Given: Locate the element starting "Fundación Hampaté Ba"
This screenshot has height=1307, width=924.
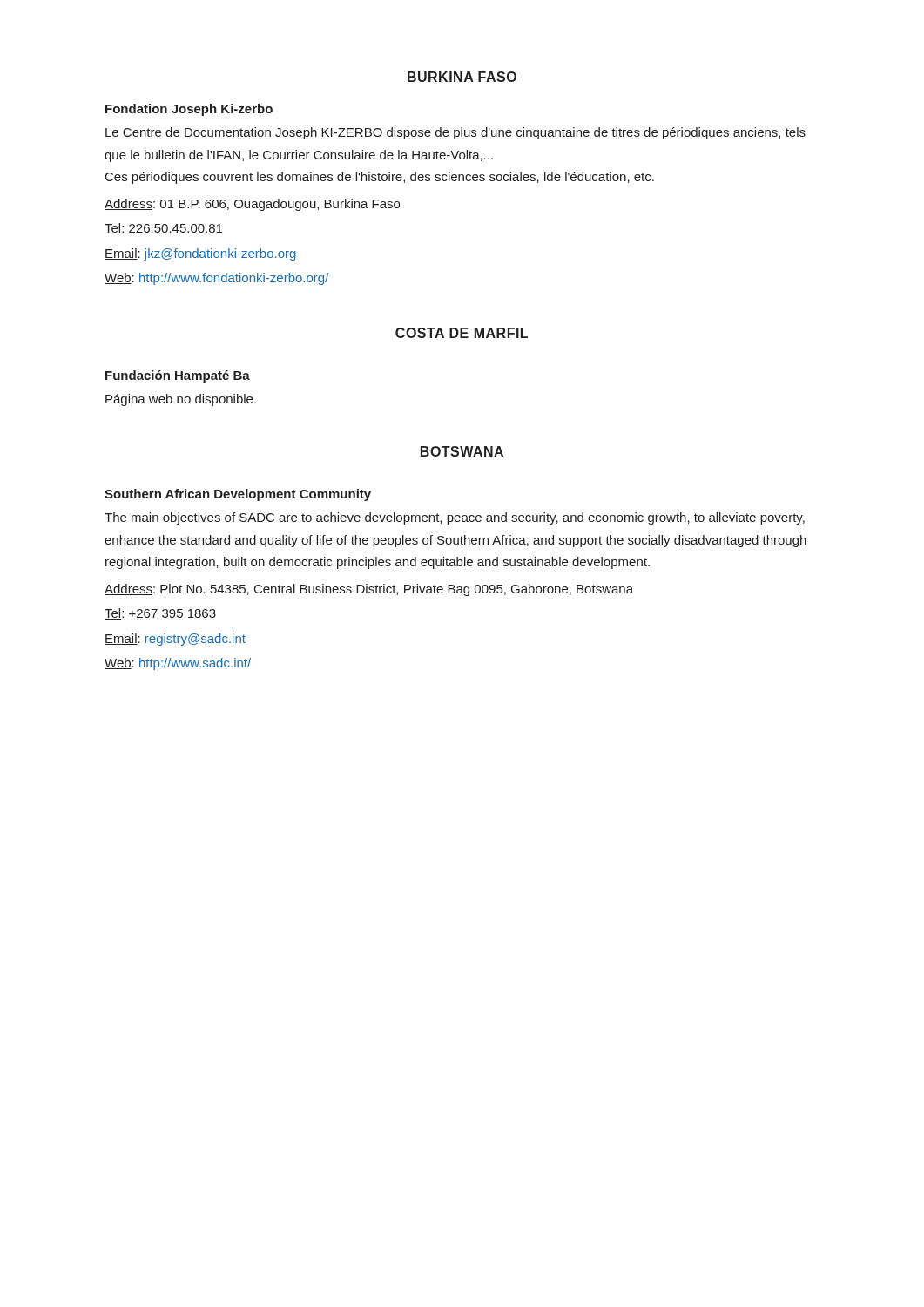Looking at the screenshot, I should 177,375.
